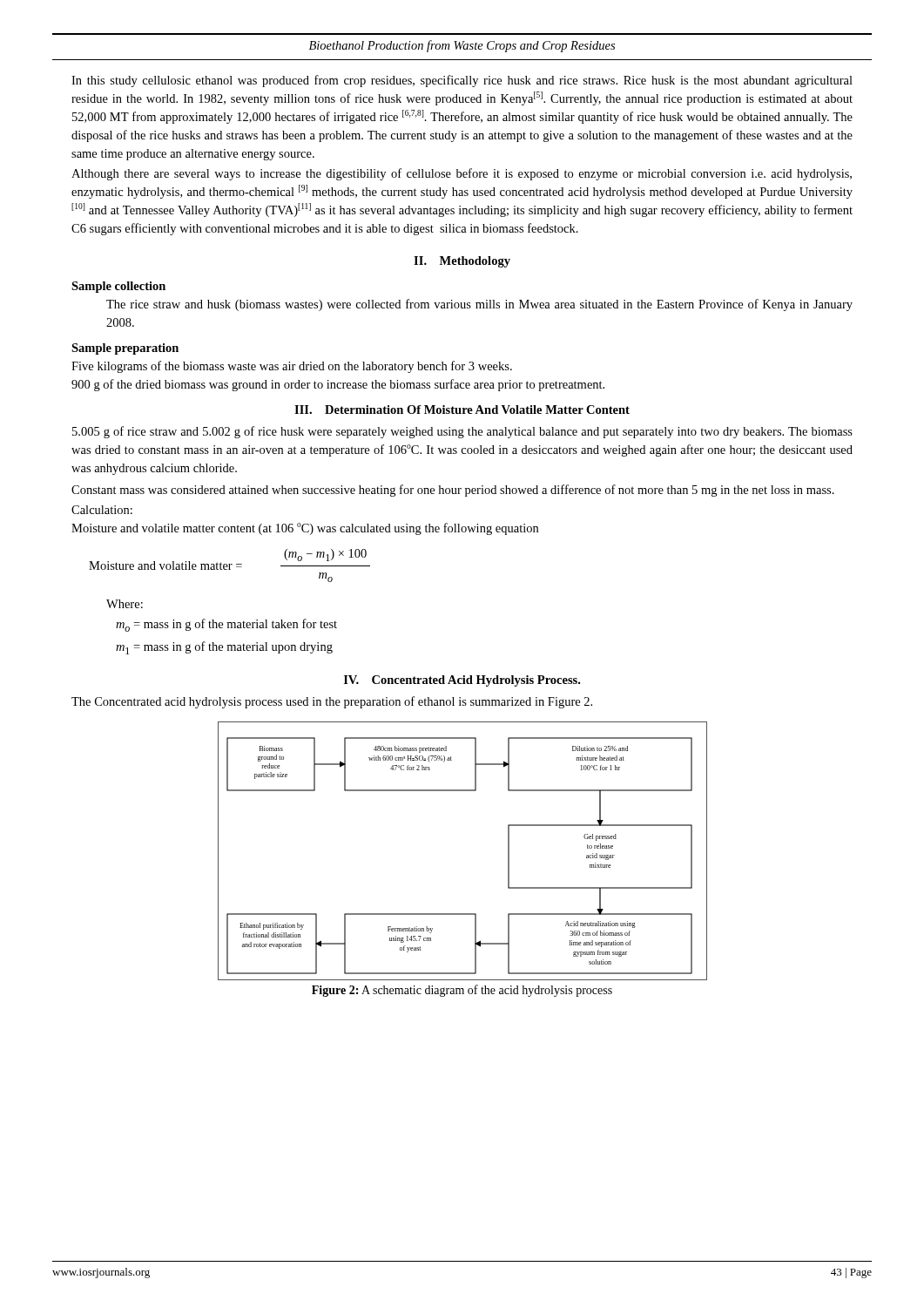Select the section header that reads "IV. Concentrated Acid Hydrolysis Process."
The height and width of the screenshot is (1307, 924).
[462, 679]
